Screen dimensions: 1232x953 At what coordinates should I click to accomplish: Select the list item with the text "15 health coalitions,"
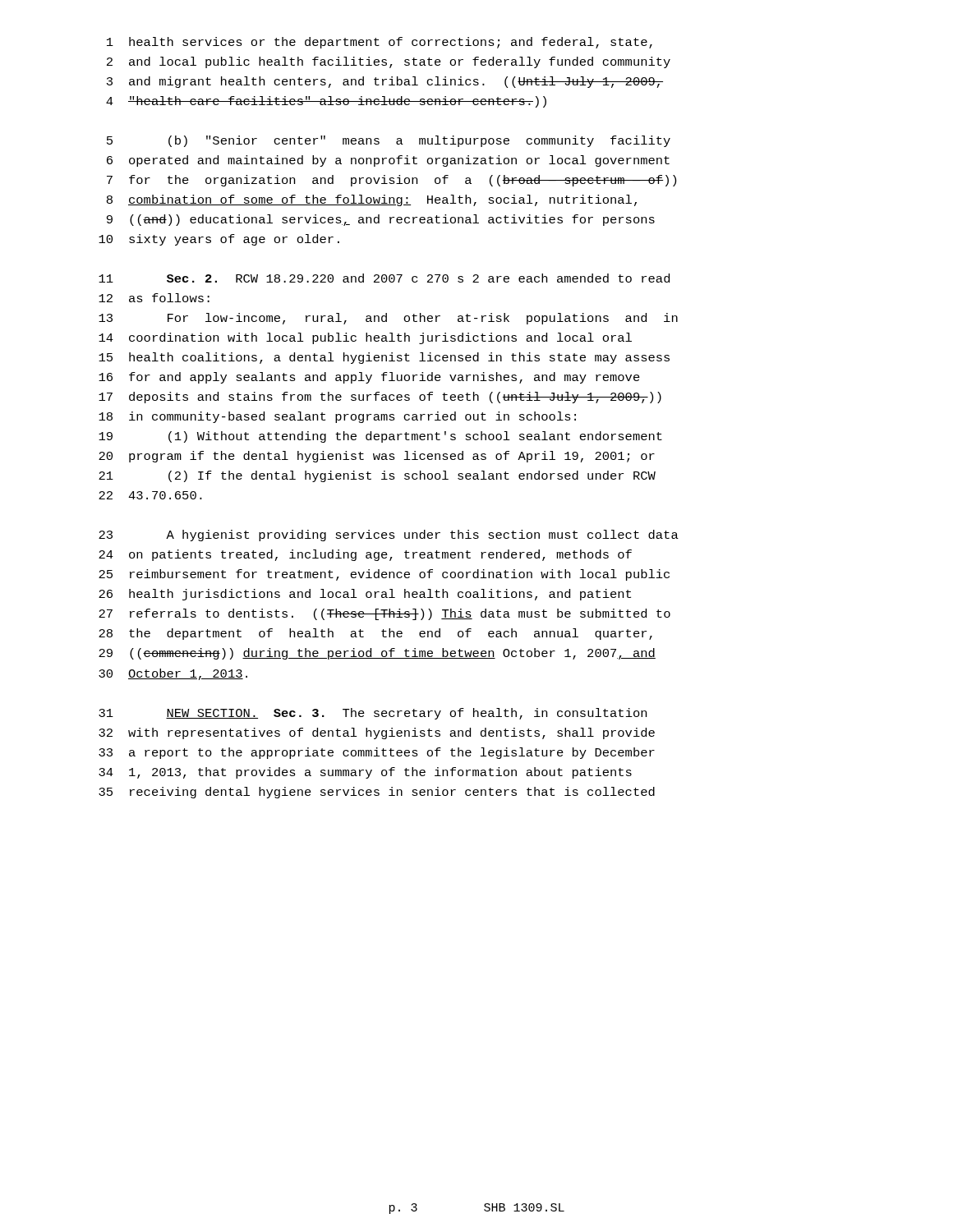click(376, 358)
